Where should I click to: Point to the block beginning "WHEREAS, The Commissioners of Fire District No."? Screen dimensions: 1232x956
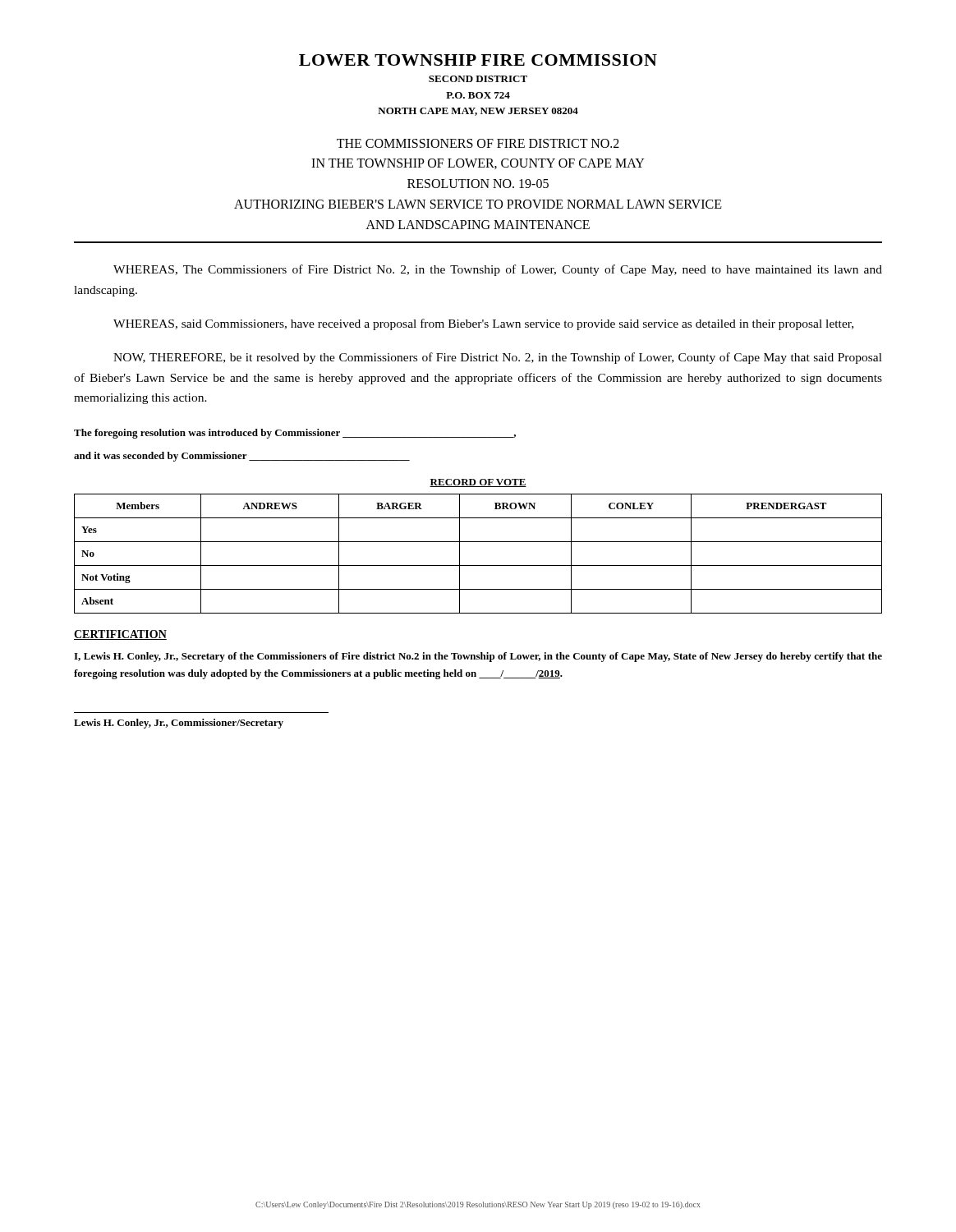pyautogui.click(x=478, y=280)
